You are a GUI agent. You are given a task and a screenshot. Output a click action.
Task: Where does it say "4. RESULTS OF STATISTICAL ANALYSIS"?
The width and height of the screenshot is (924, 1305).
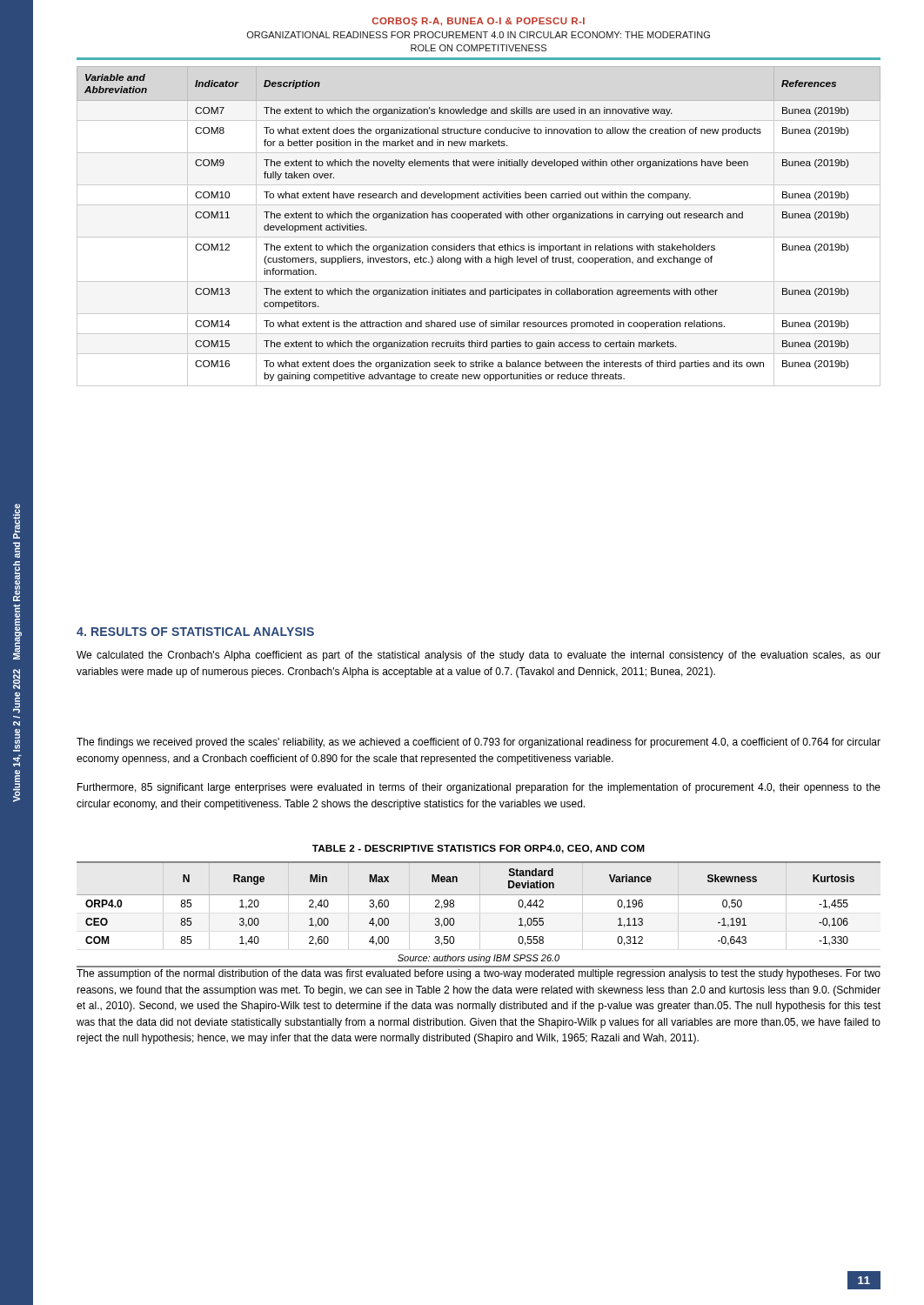[x=196, y=632]
